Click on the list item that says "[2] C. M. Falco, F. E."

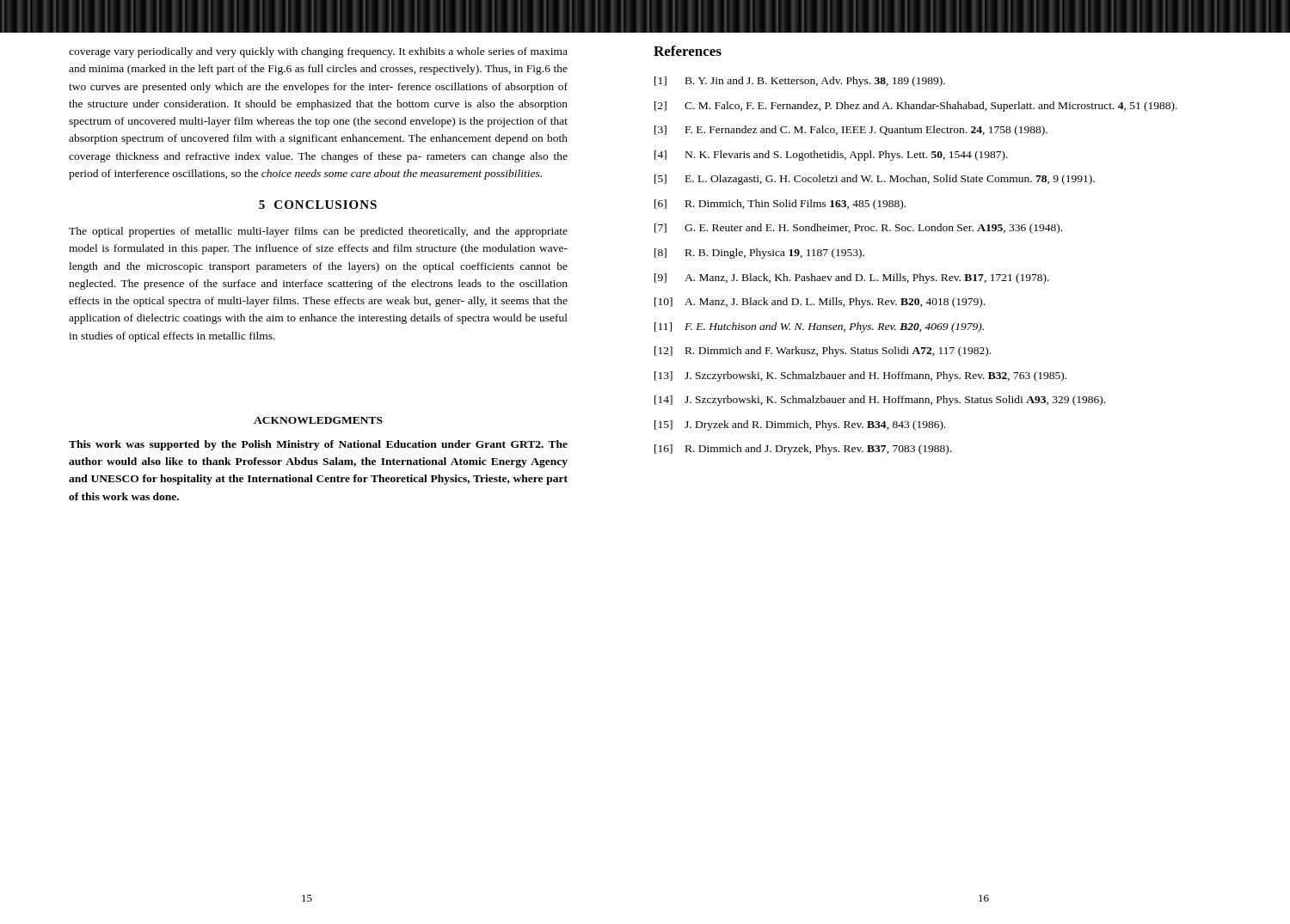point(937,105)
